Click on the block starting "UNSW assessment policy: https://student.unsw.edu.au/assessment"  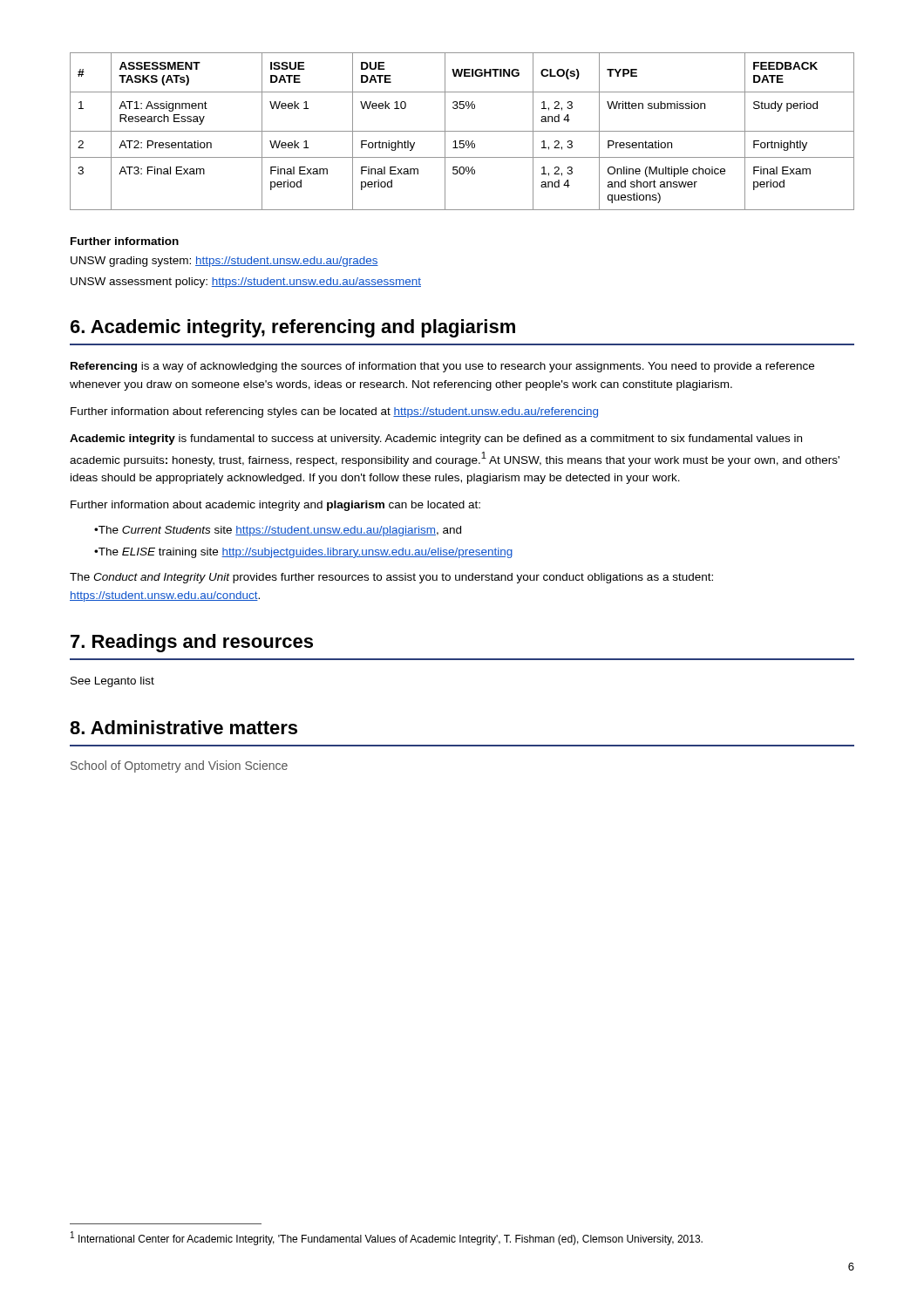point(245,281)
